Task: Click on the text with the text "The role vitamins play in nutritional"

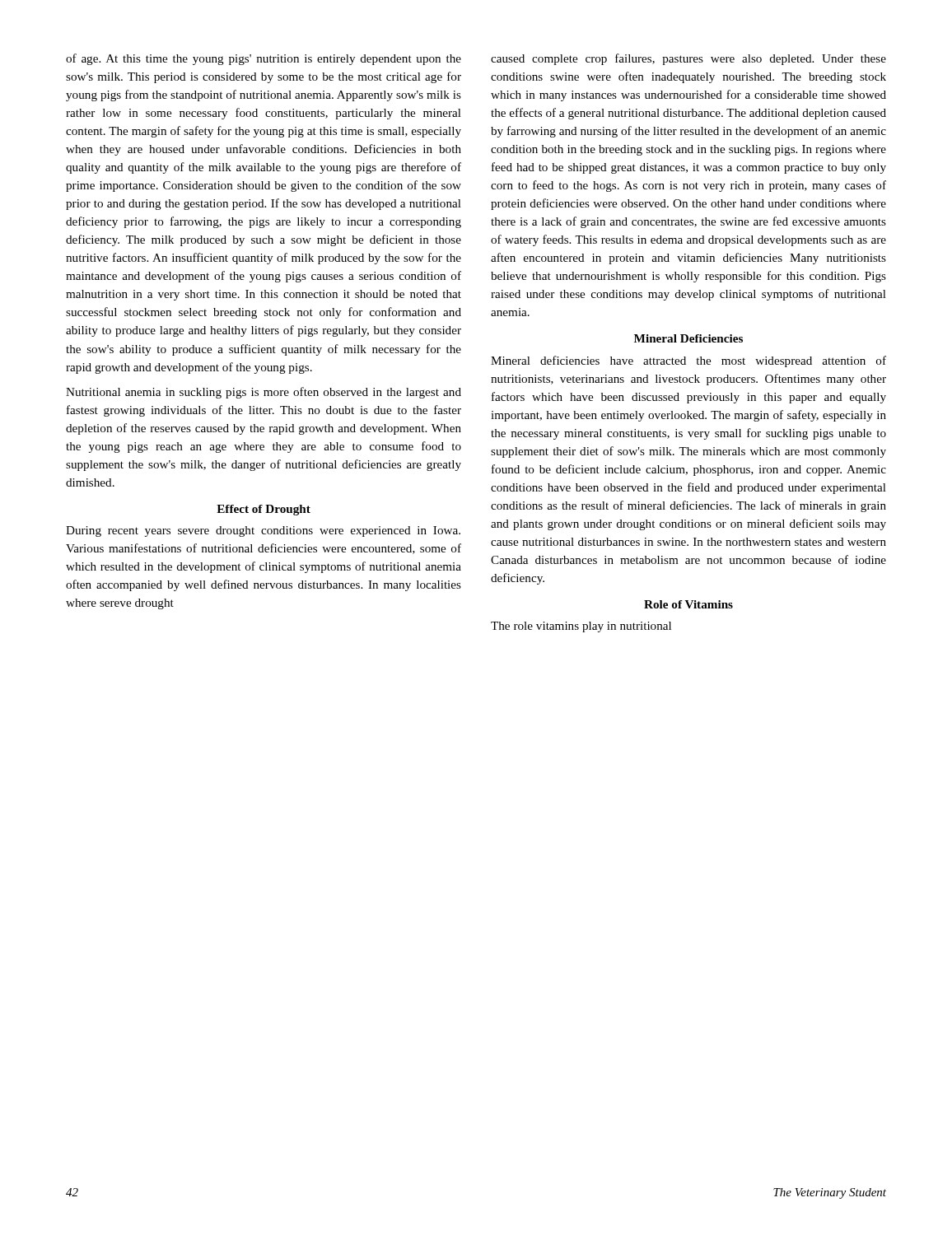Action: [581, 627]
